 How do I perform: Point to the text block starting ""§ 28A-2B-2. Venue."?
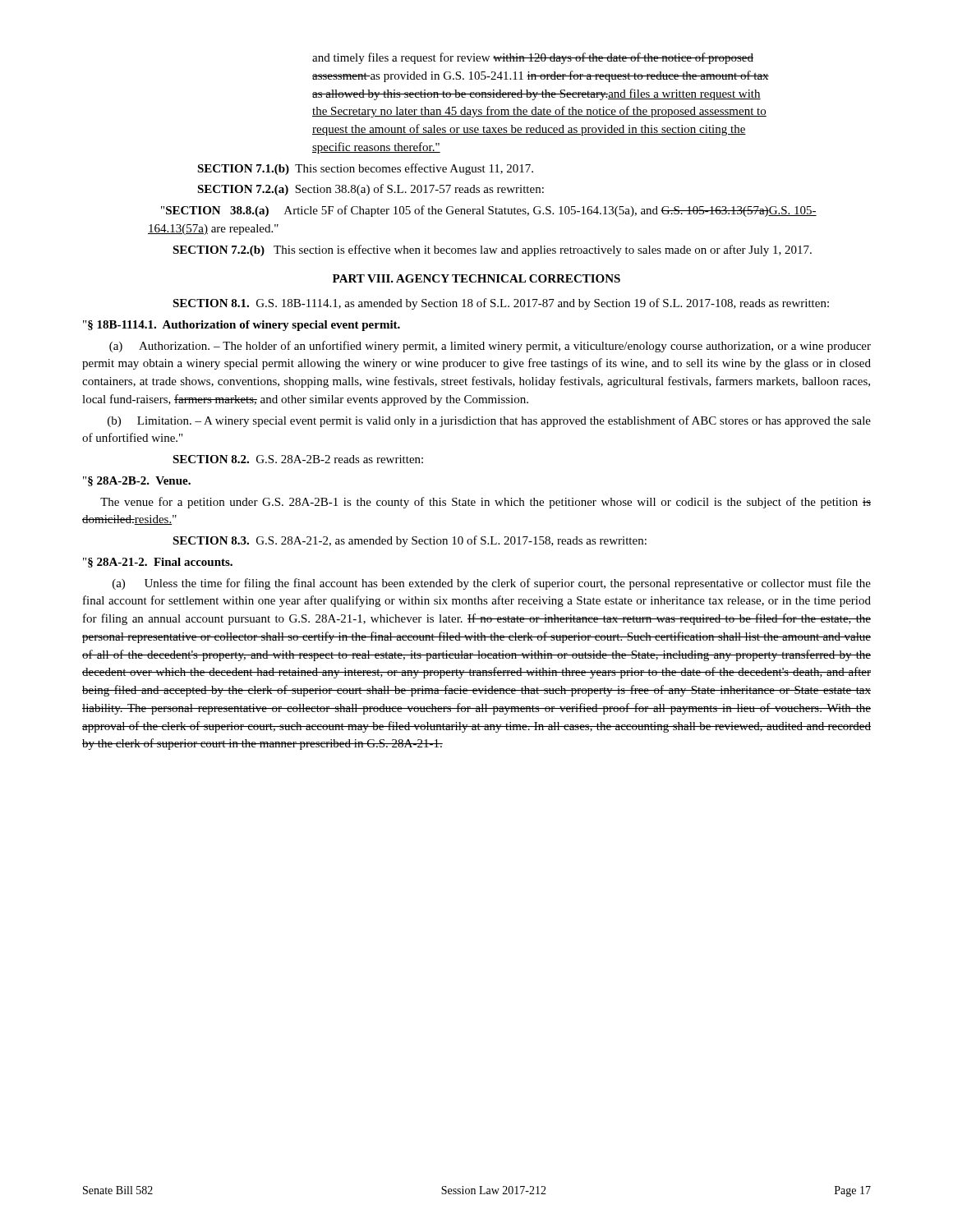tap(137, 481)
